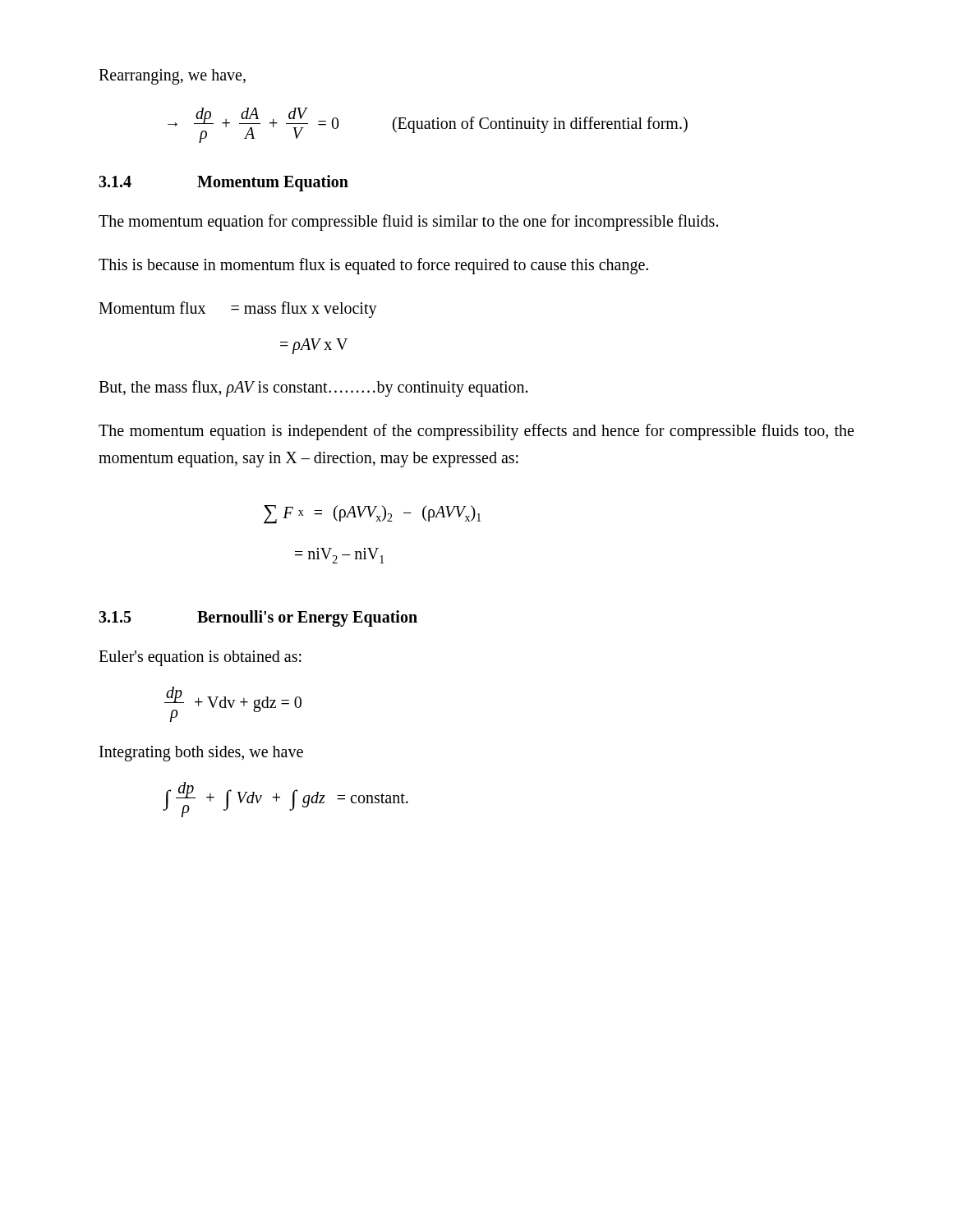Click on the text starting "The momentum equation for compressible fluid is similar"
The width and height of the screenshot is (953, 1232).
(409, 221)
